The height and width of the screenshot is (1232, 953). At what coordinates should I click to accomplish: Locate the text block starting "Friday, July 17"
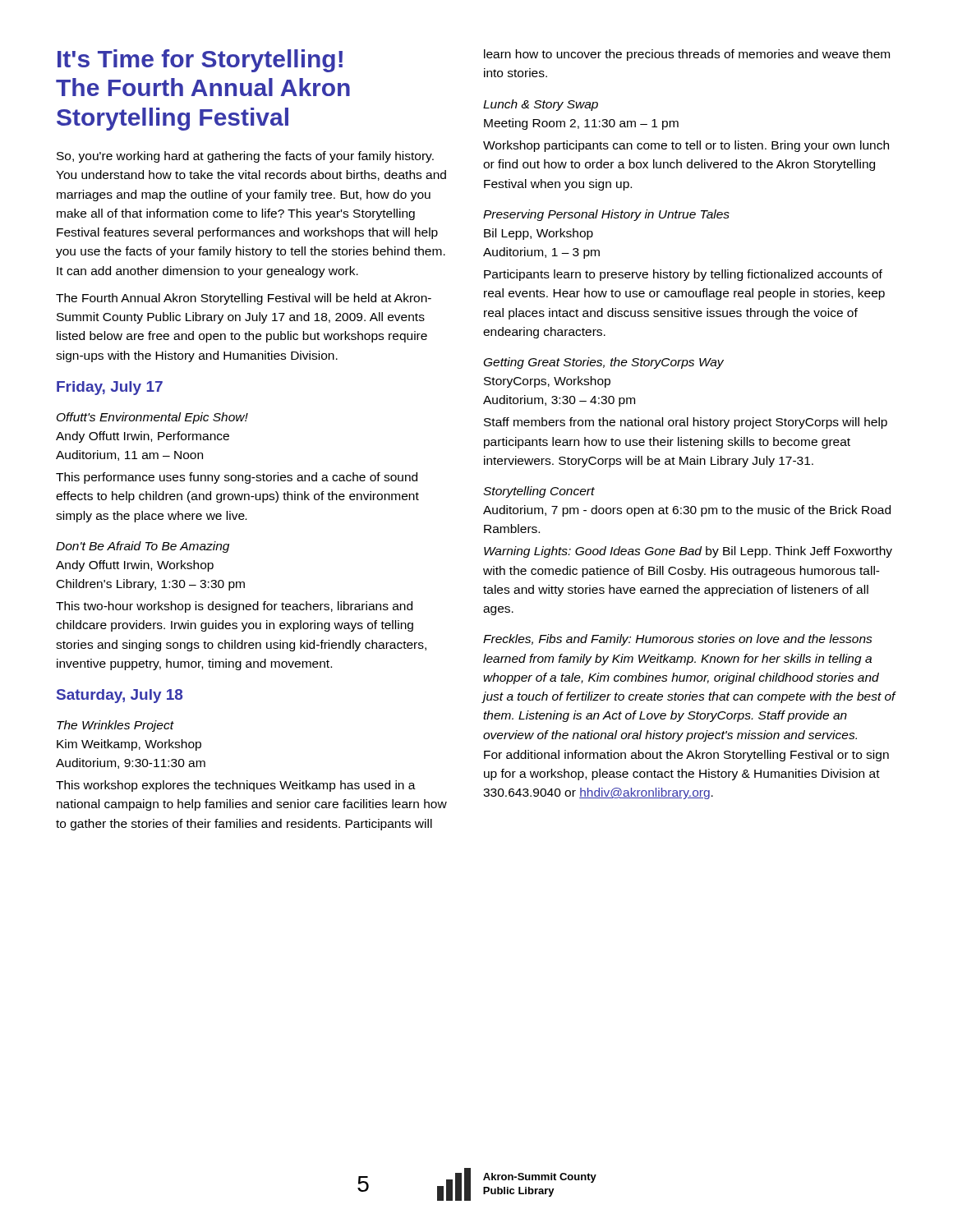(110, 388)
